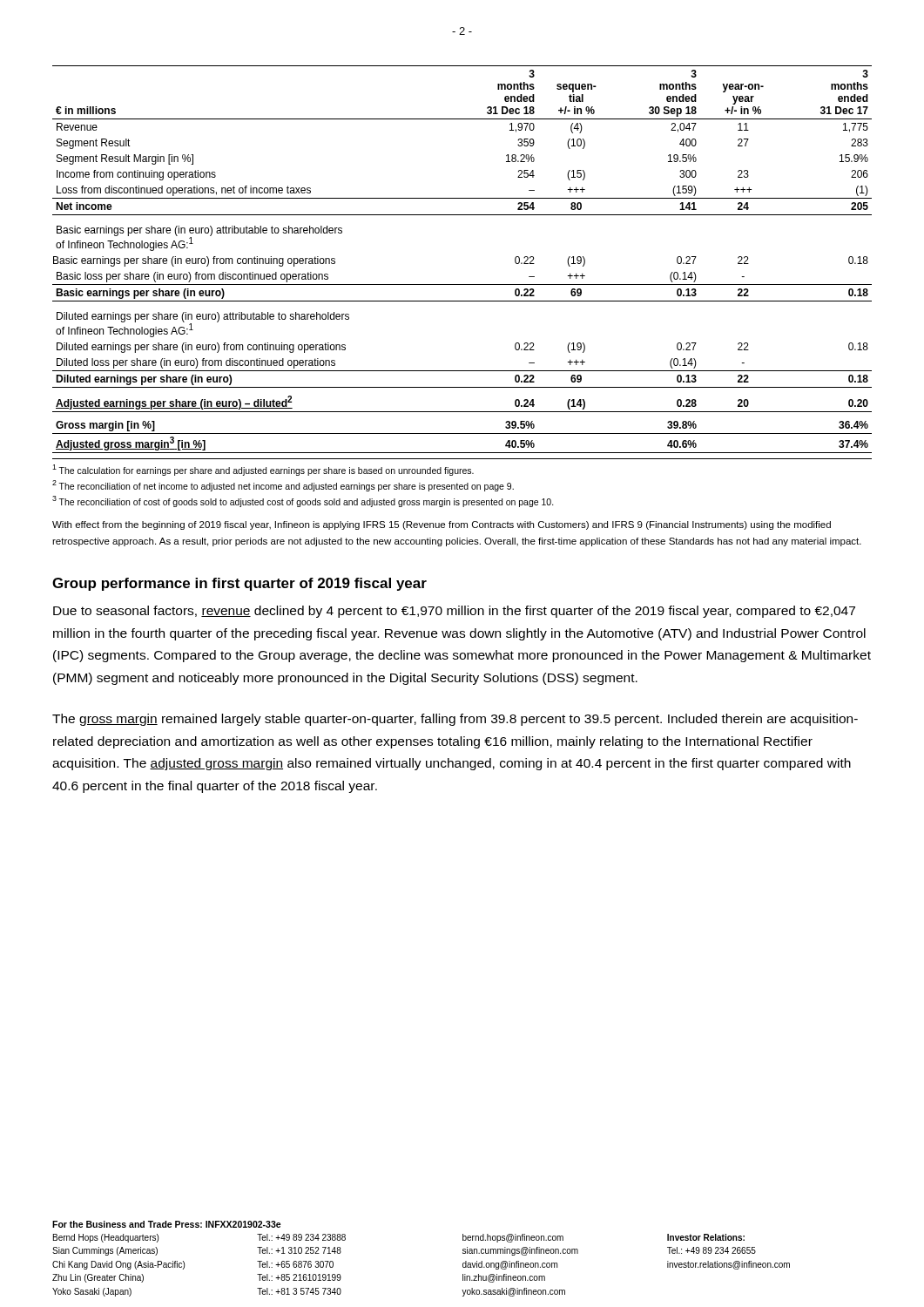This screenshot has height=1307, width=924.
Task: Click on the text block with the text "Due to seasonal factors, revenue"
Action: 462,644
